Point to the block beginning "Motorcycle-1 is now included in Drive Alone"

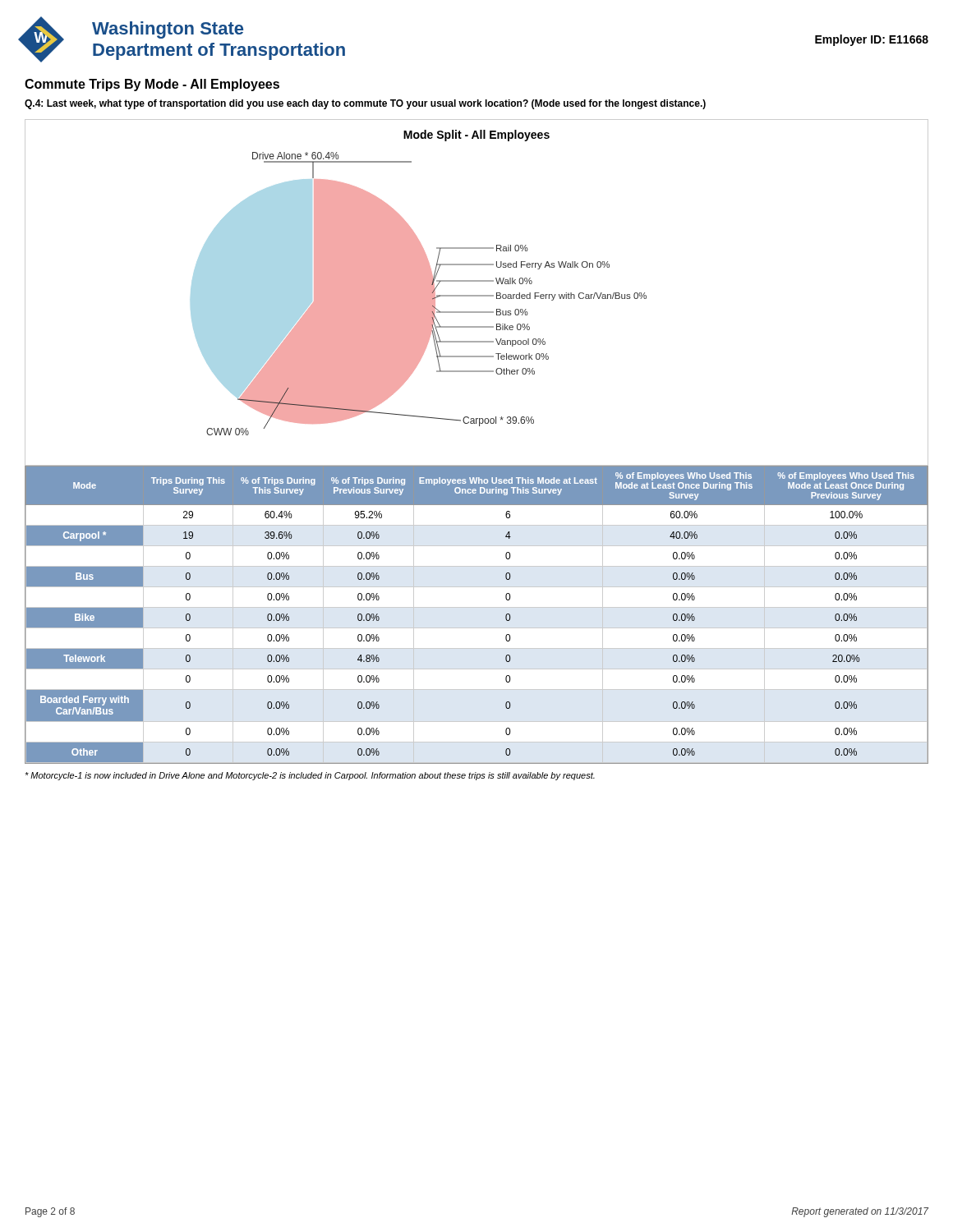(310, 775)
